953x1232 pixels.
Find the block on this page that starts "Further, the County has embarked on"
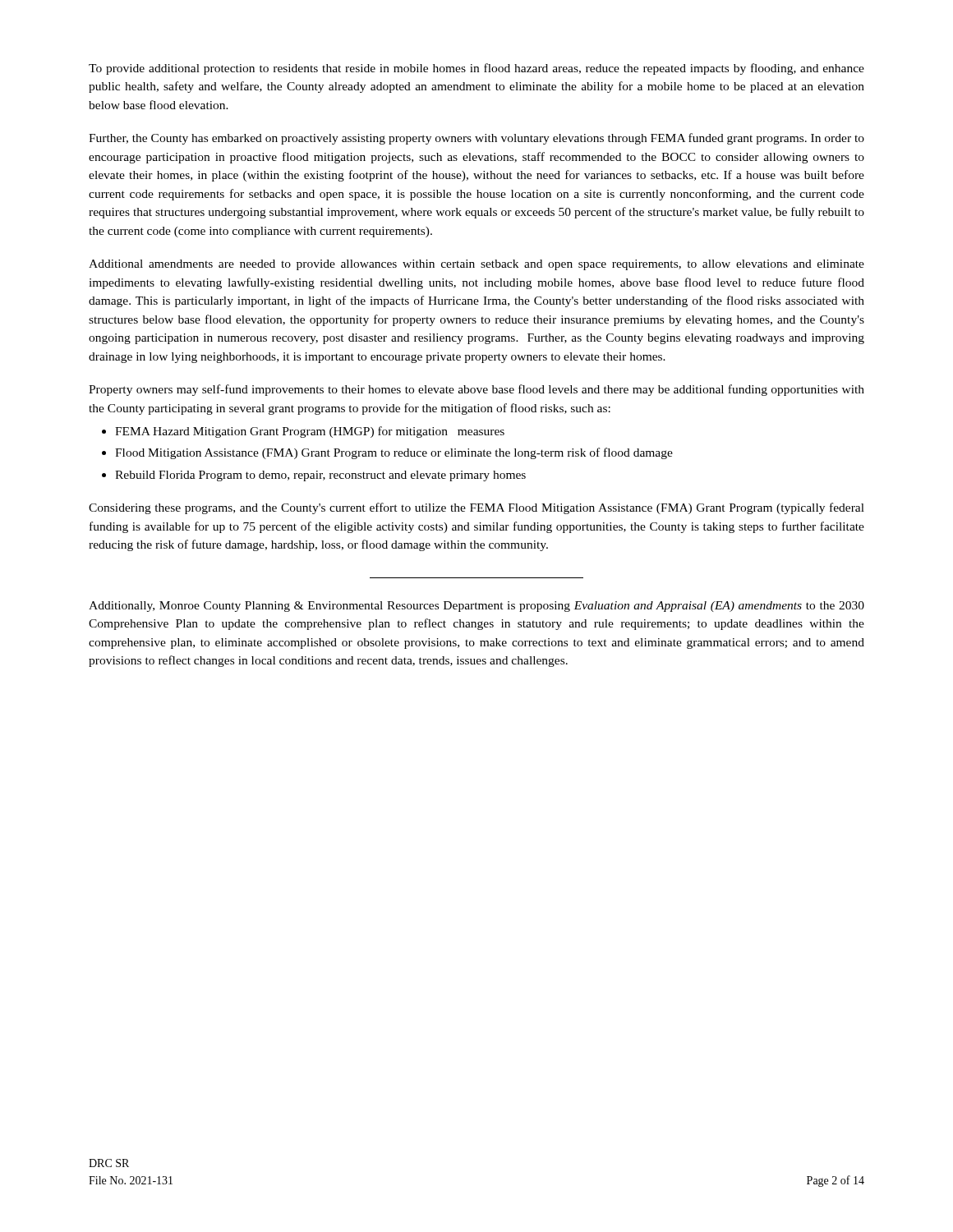tap(476, 184)
